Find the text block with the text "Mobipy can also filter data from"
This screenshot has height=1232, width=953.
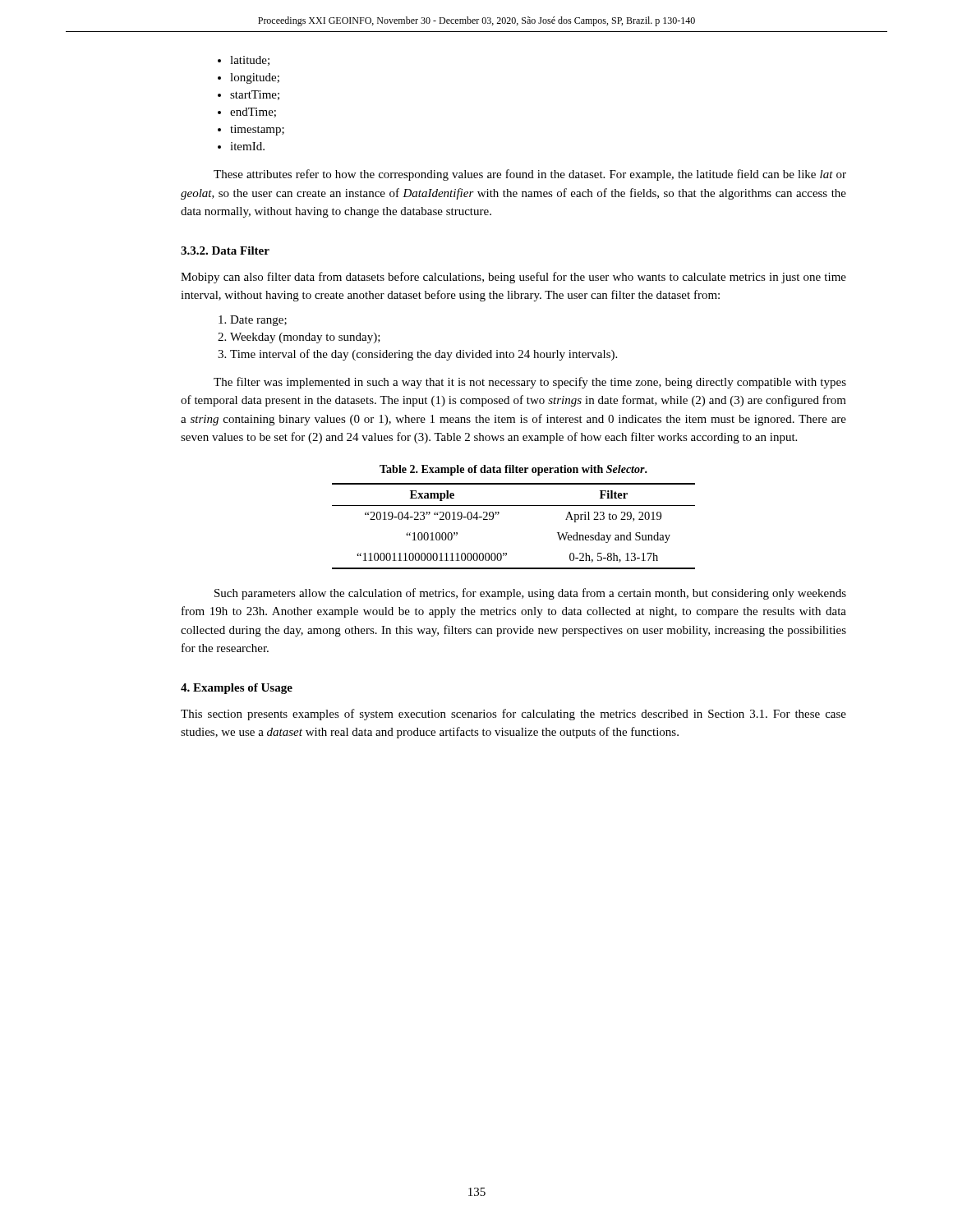pos(513,286)
